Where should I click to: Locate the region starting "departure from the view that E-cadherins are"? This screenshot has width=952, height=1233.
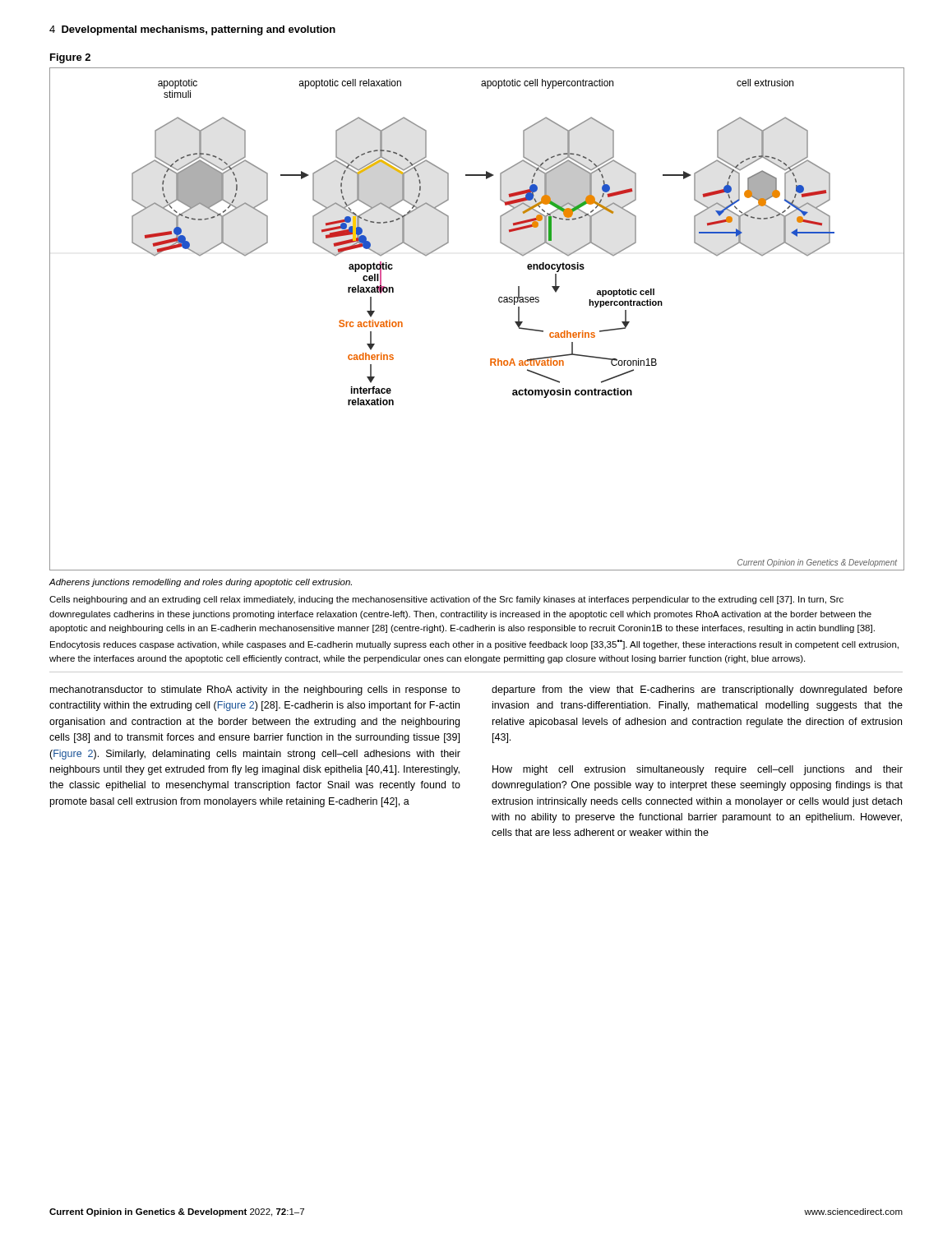697,761
